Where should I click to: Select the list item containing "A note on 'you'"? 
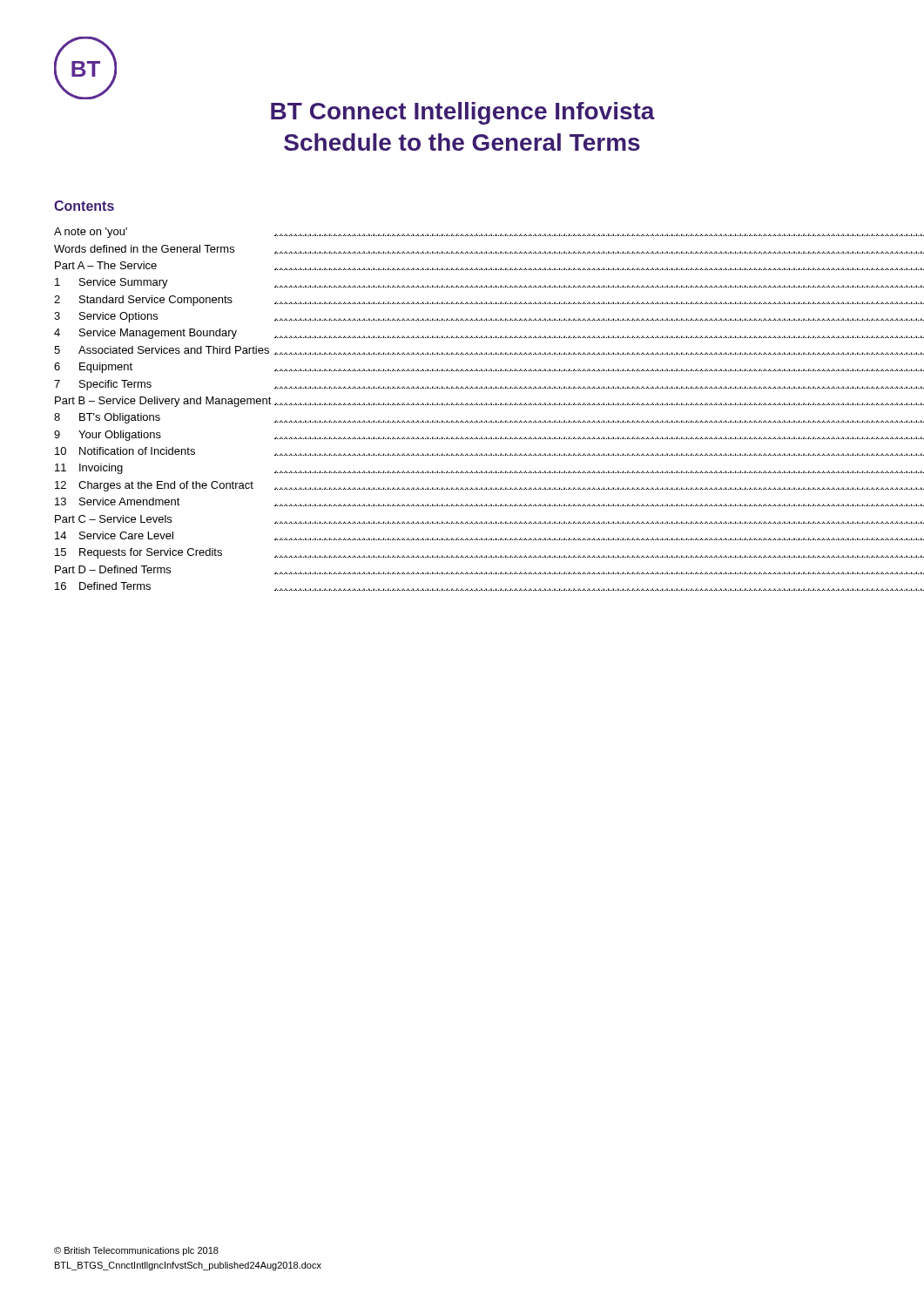[489, 232]
